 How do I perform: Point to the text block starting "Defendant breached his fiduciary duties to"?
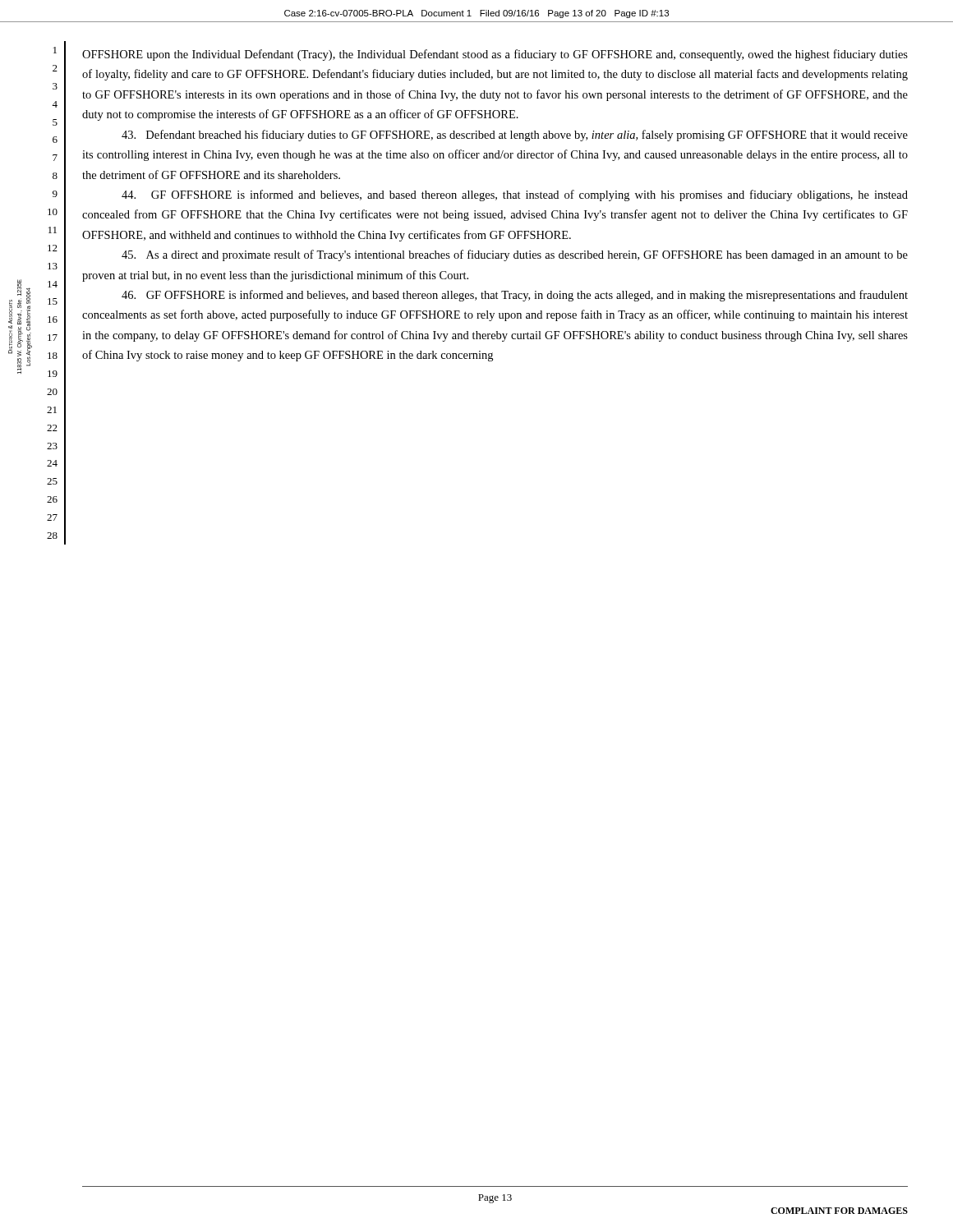coord(495,154)
